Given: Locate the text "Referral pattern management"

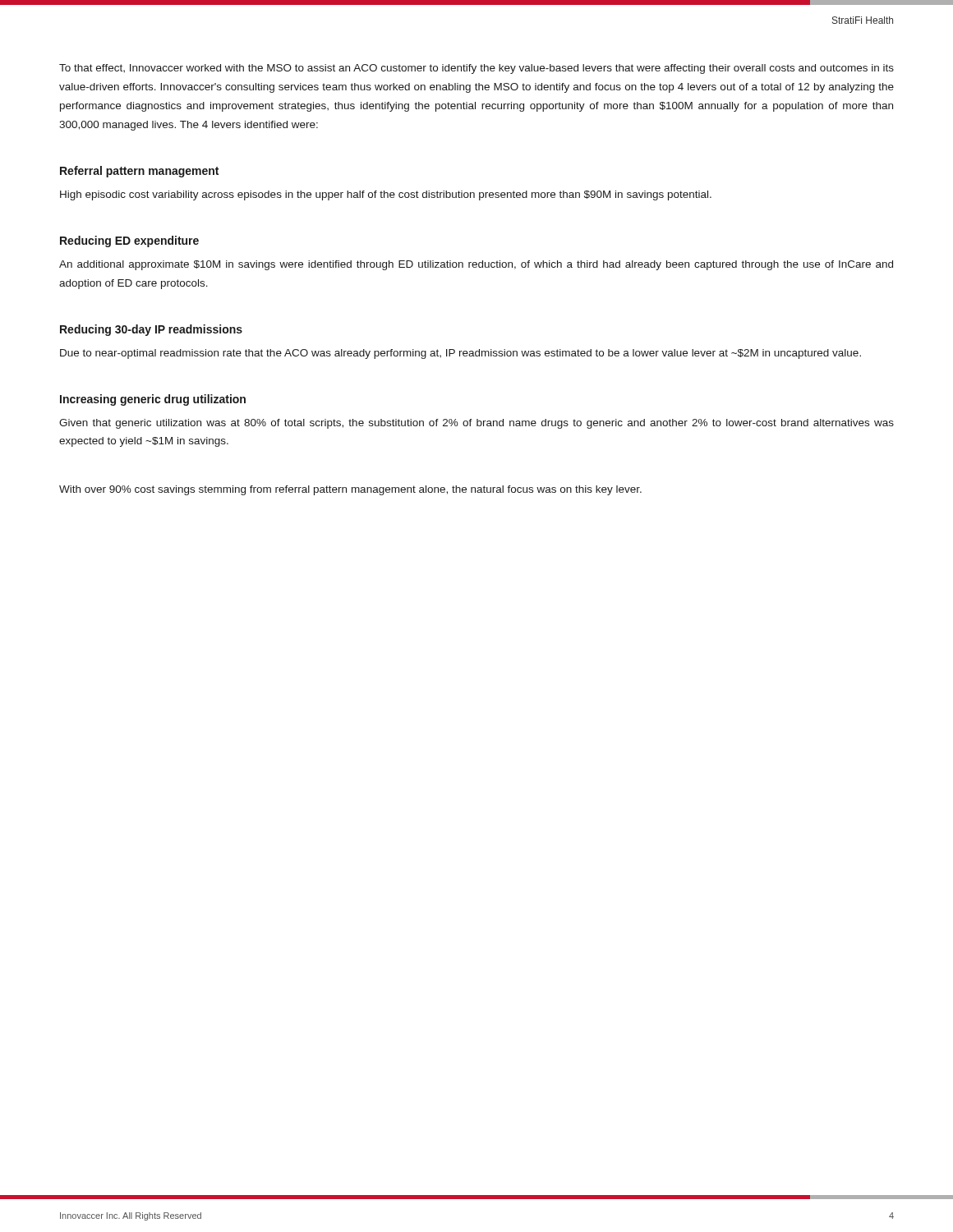Looking at the screenshot, I should [x=139, y=171].
